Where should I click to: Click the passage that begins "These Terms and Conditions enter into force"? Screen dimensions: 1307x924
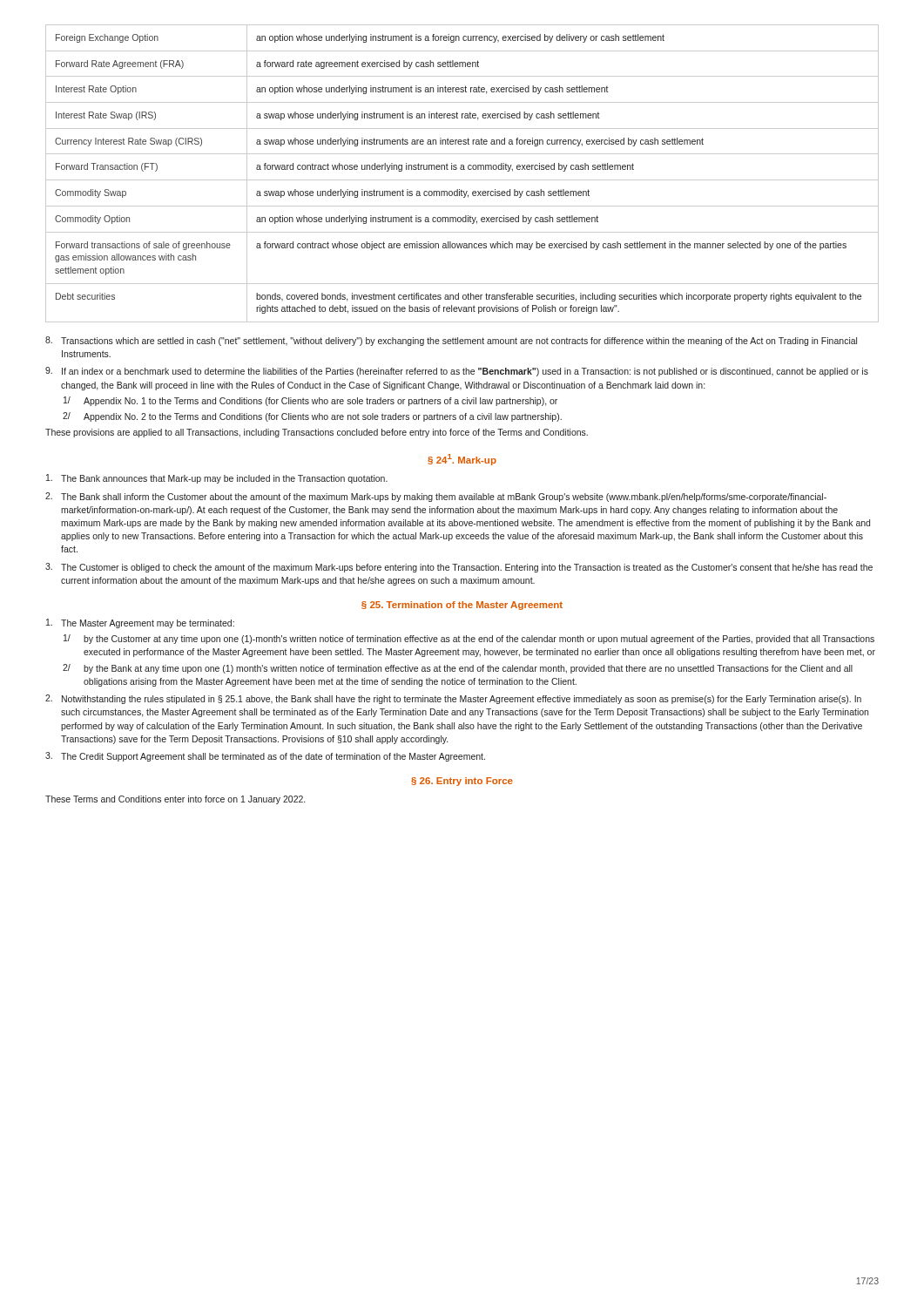[176, 799]
